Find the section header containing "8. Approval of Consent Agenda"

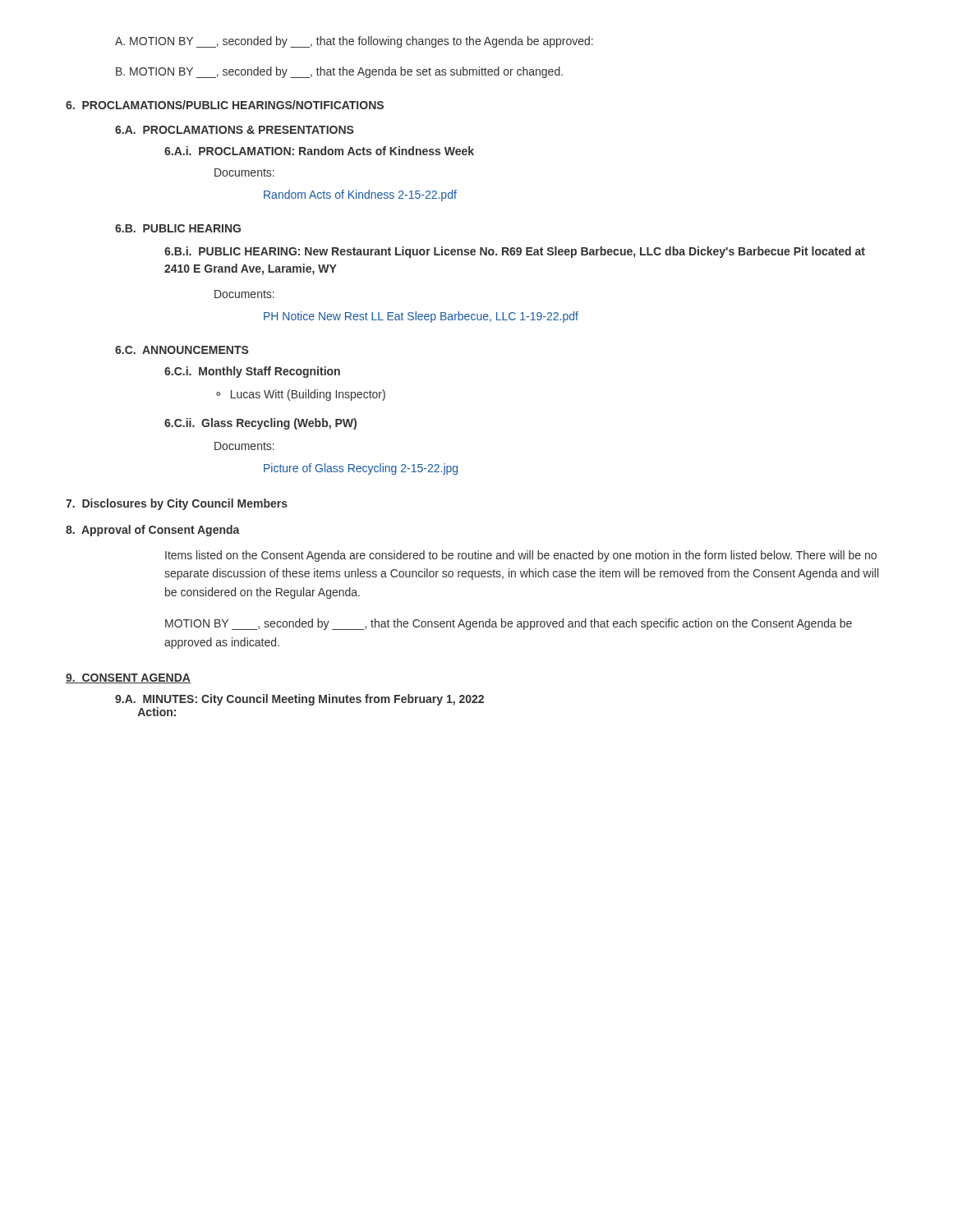point(153,530)
